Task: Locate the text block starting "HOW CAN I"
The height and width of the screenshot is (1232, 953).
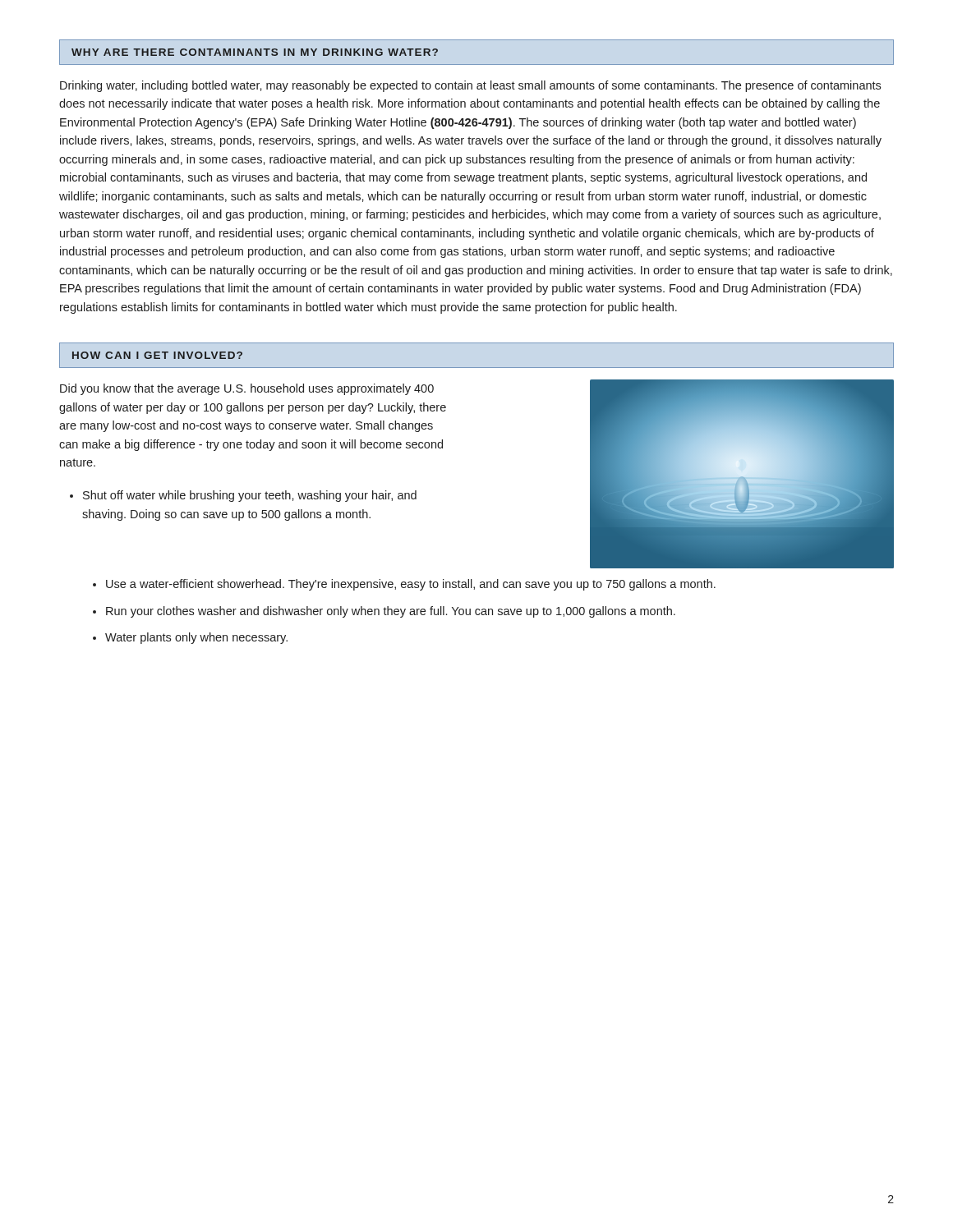Action: pos(476,355)
